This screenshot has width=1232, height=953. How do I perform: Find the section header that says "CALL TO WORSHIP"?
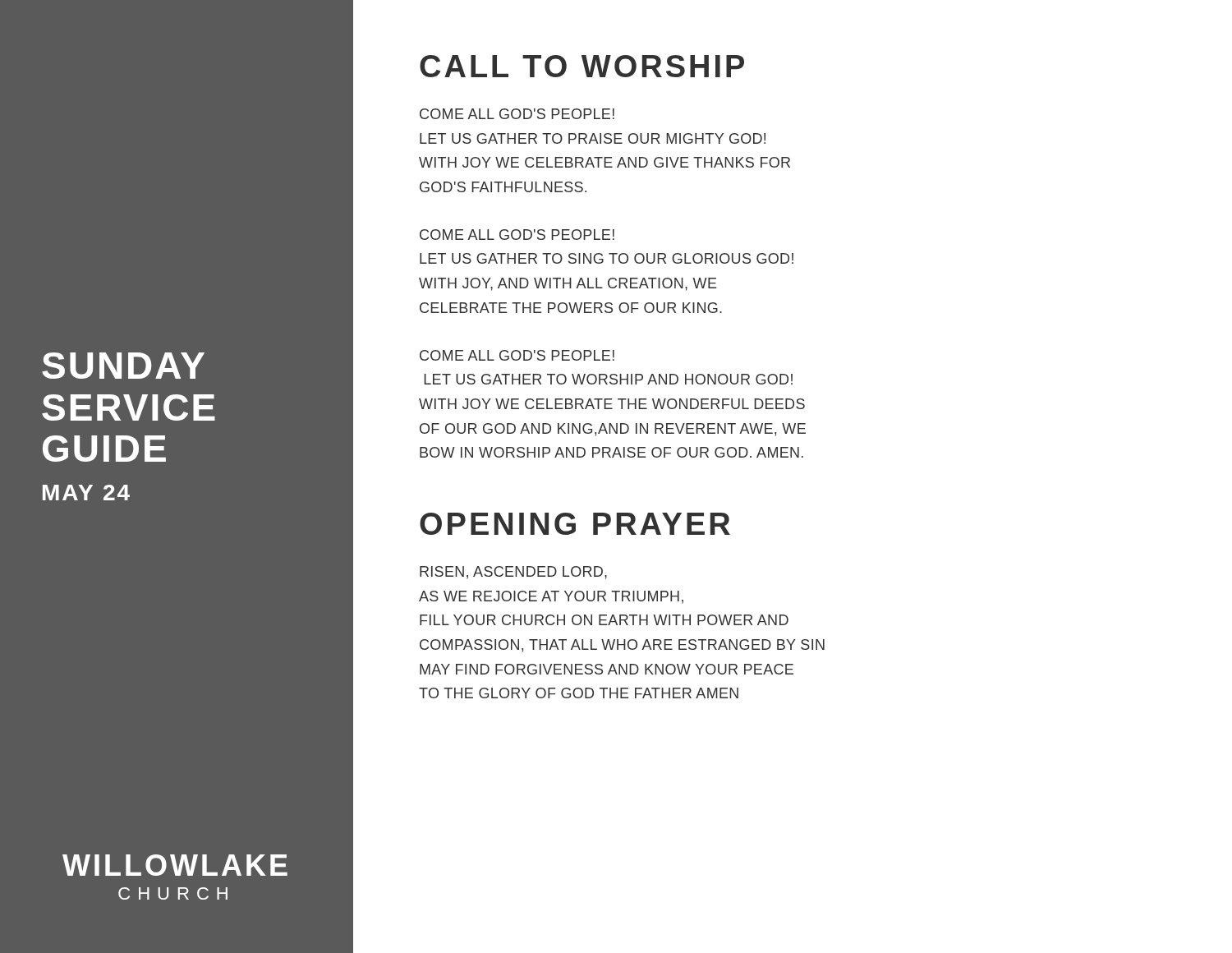click(583, 67)
